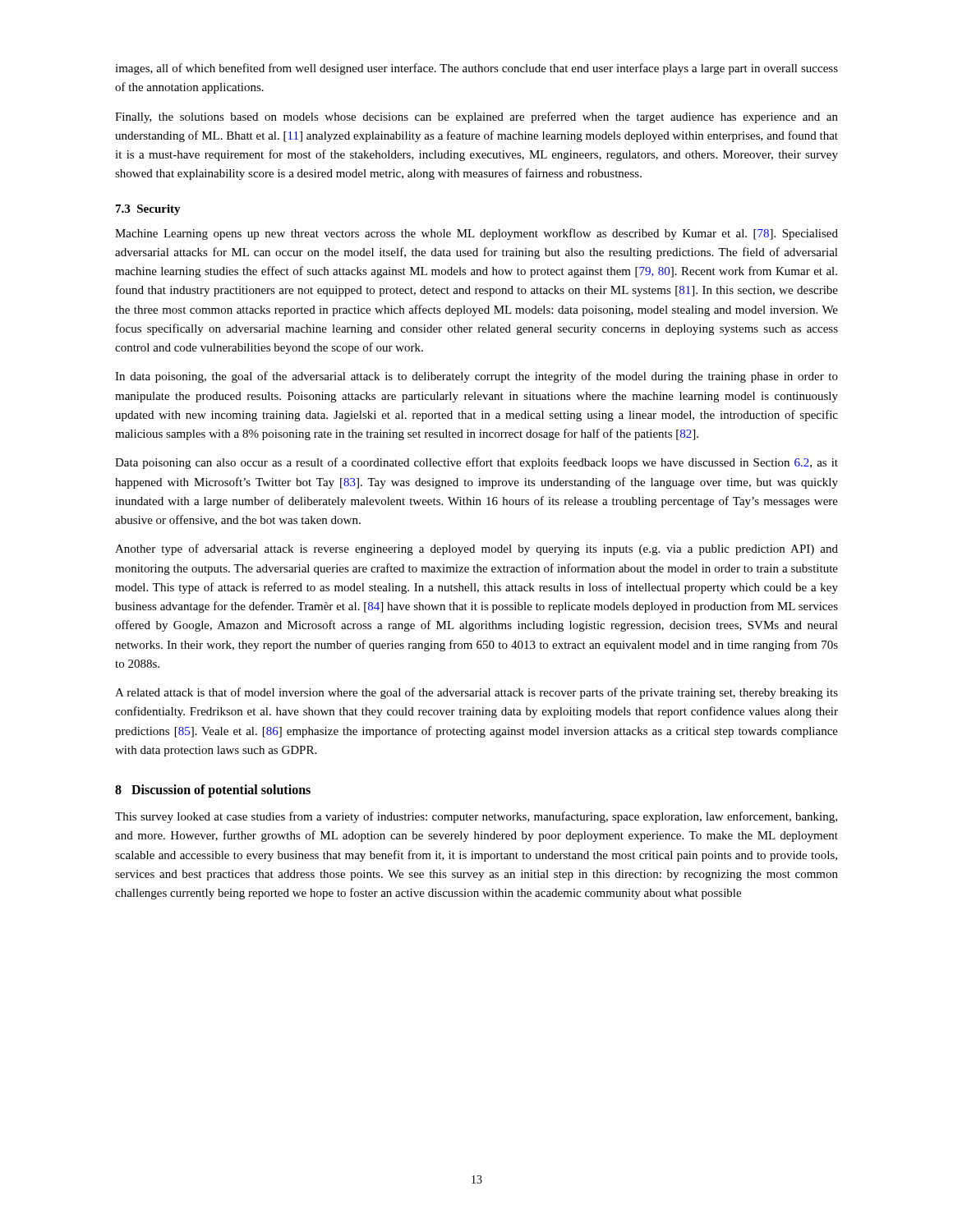Select the text block starting "8 Discussion of potential solutions"
The height and width of the screenshot is (1232, 953).
point(213,790)
